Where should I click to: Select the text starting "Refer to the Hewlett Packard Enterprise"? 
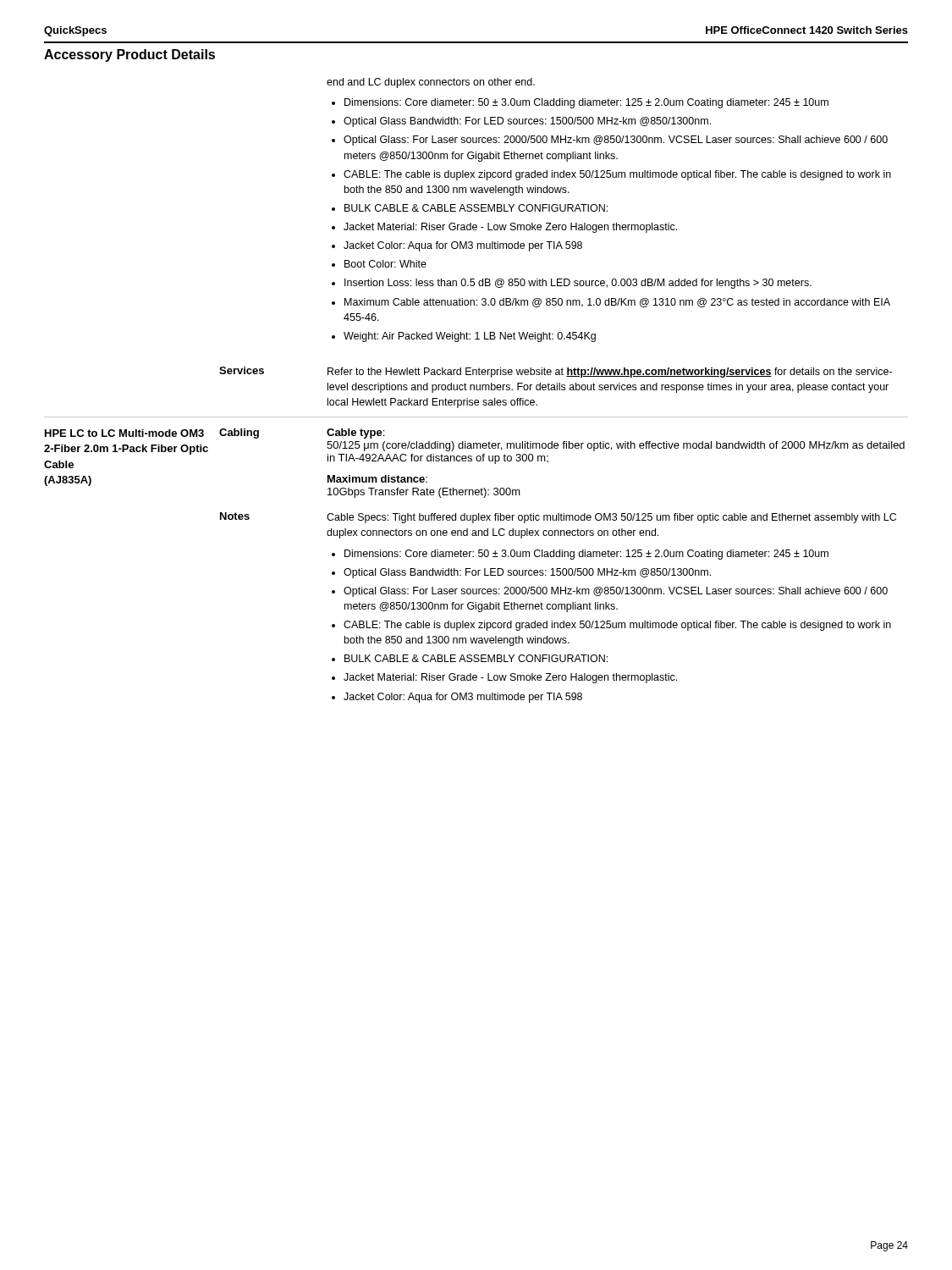click(x=610, y=387)
